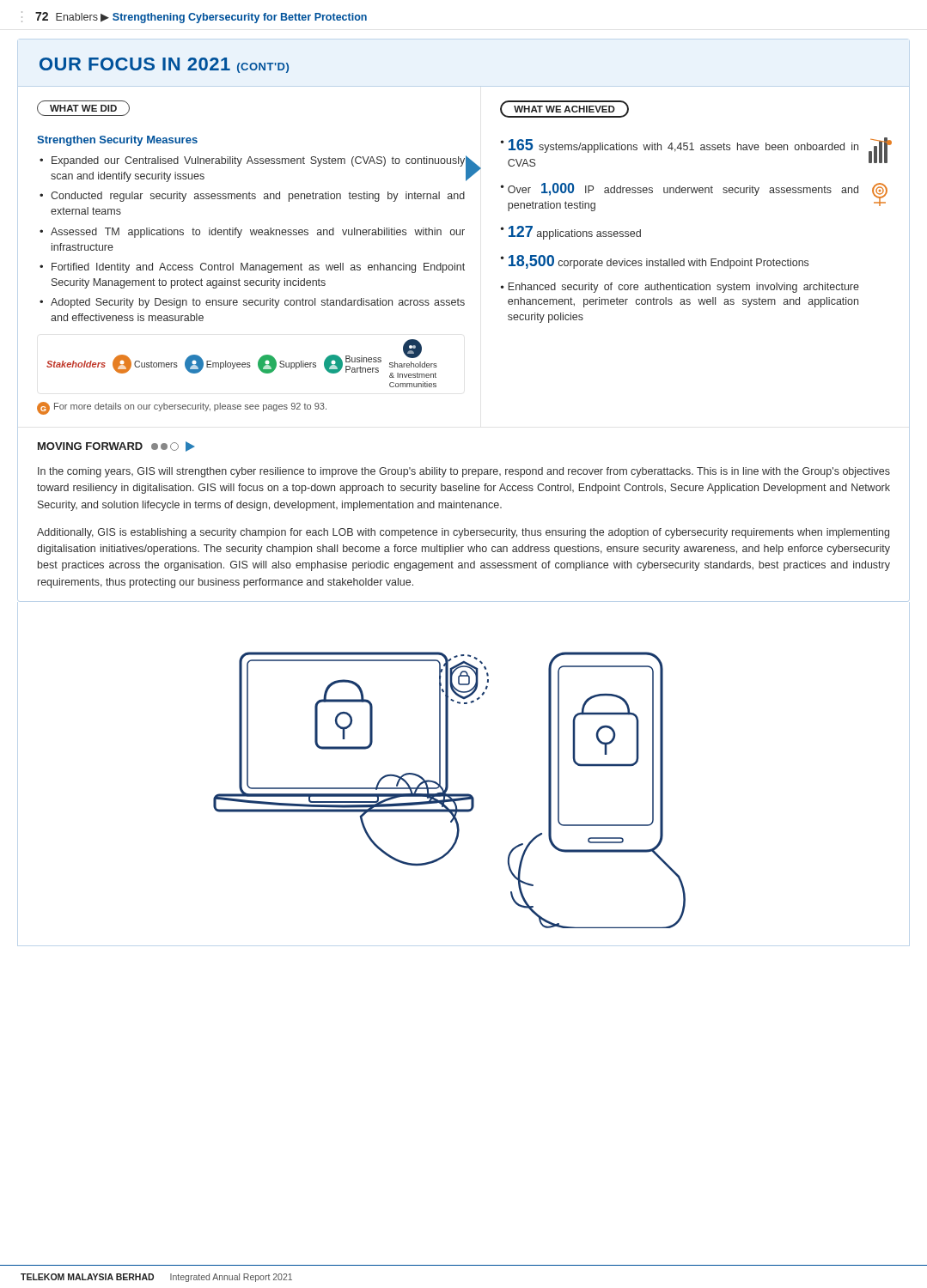Click the passage that begins "• 18,500 corporate devices installed with Endpoint"
Viewport: 927px width, 1288px height.
pyautogui.click(x=680, y=261)
